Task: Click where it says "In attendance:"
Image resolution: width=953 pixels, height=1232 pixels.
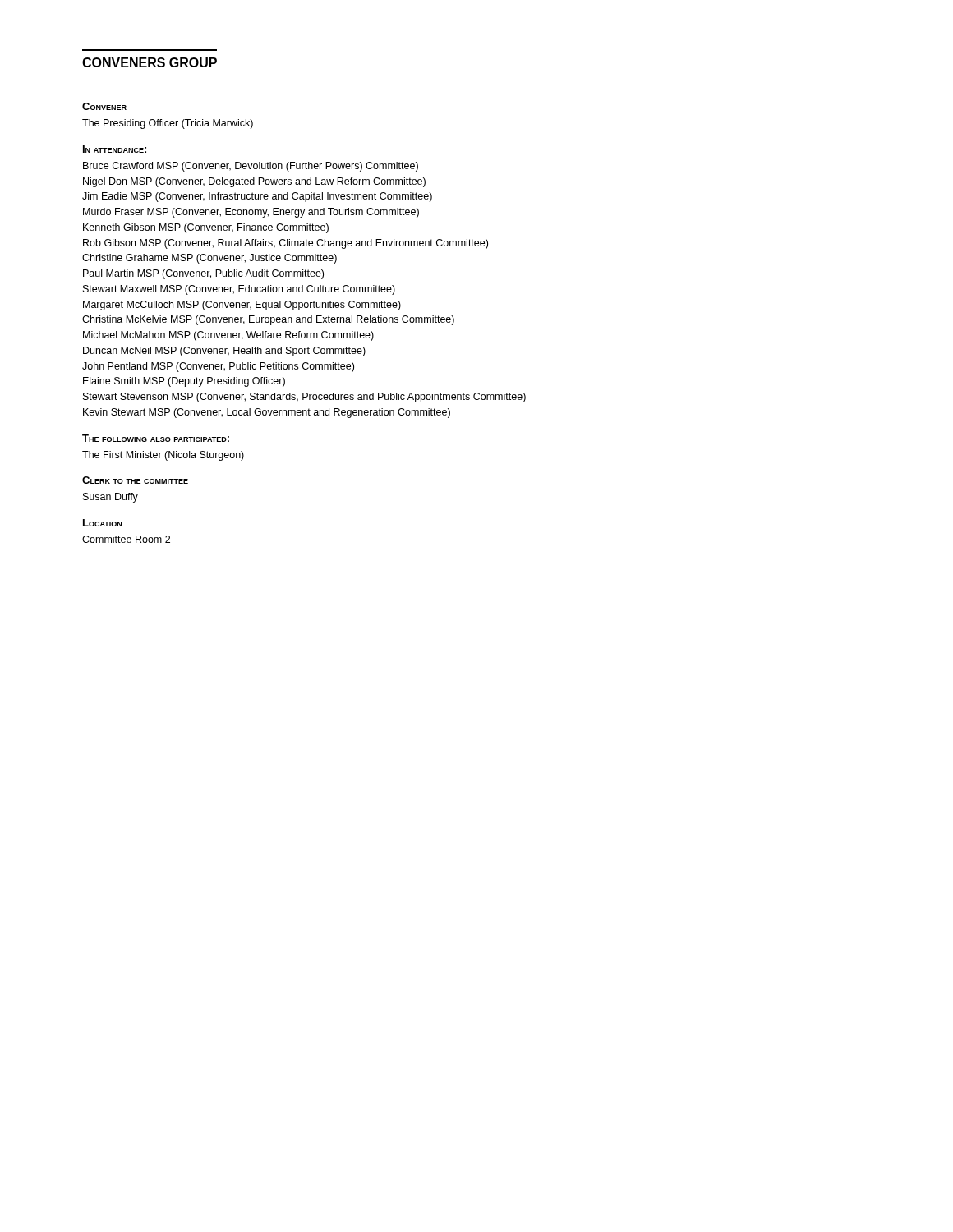Action: coord(115,149)
